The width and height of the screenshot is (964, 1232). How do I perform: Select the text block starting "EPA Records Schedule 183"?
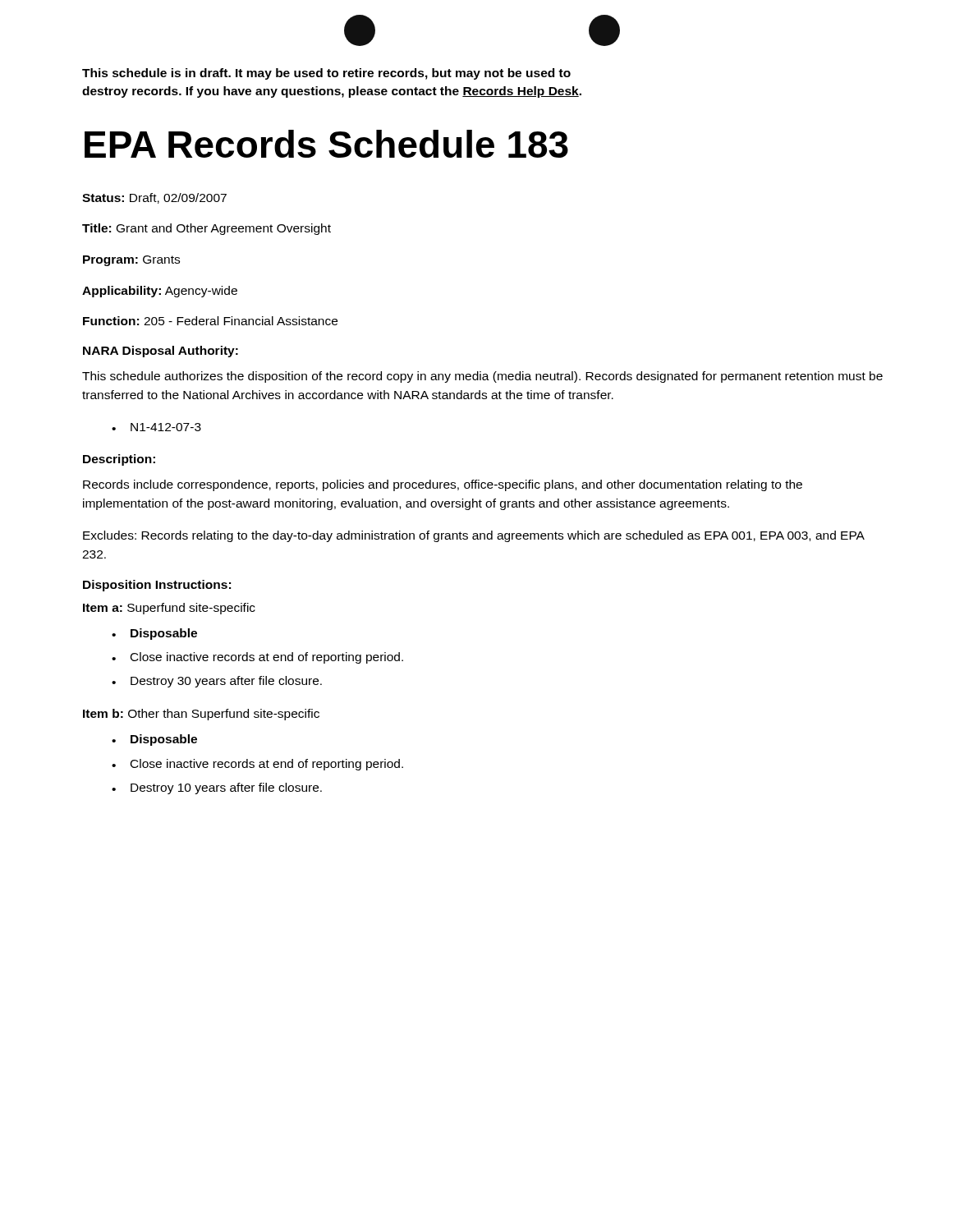[486, 145]
